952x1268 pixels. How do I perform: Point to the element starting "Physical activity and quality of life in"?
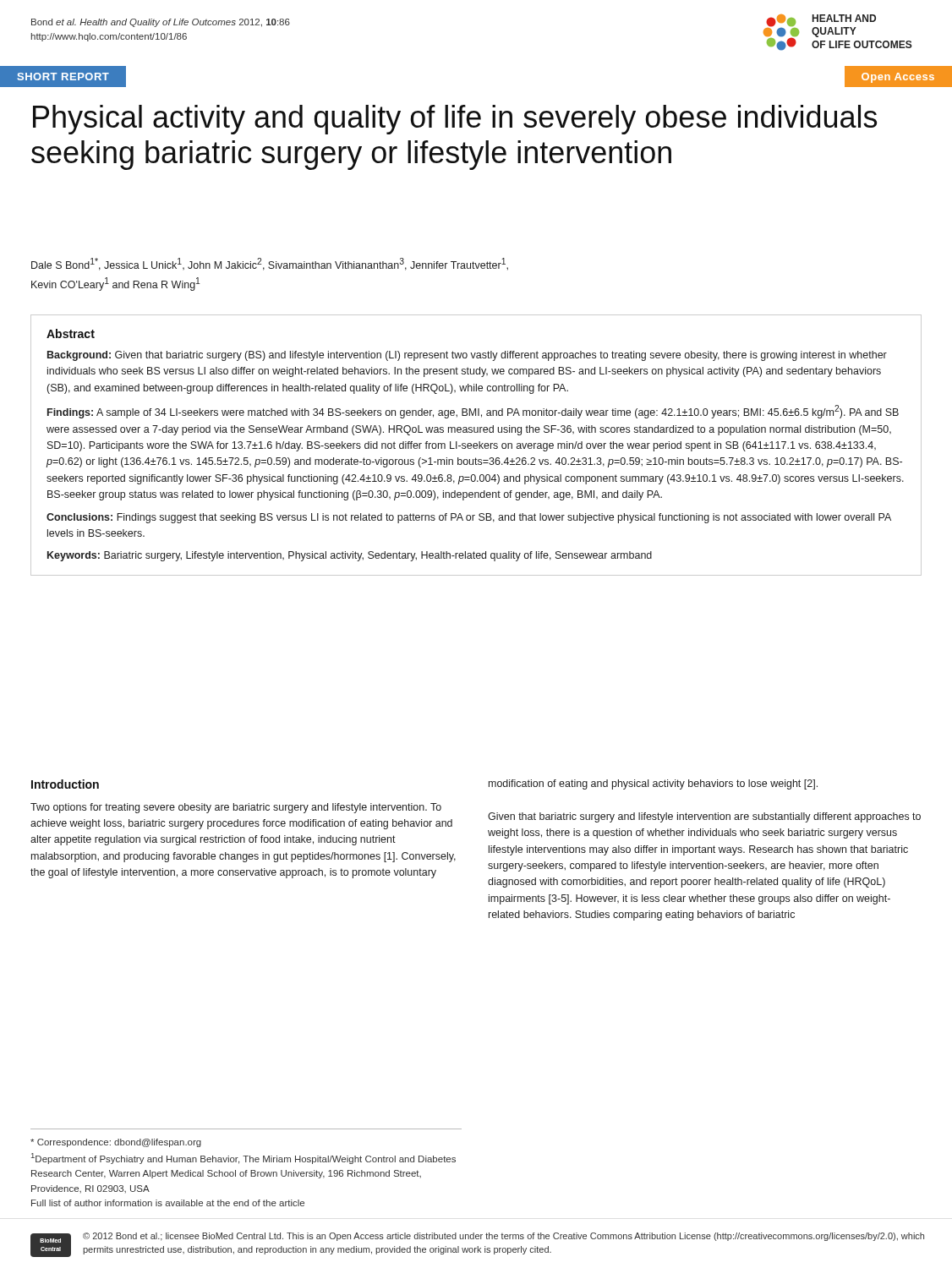pyautogui.click(x=454, y=135)
